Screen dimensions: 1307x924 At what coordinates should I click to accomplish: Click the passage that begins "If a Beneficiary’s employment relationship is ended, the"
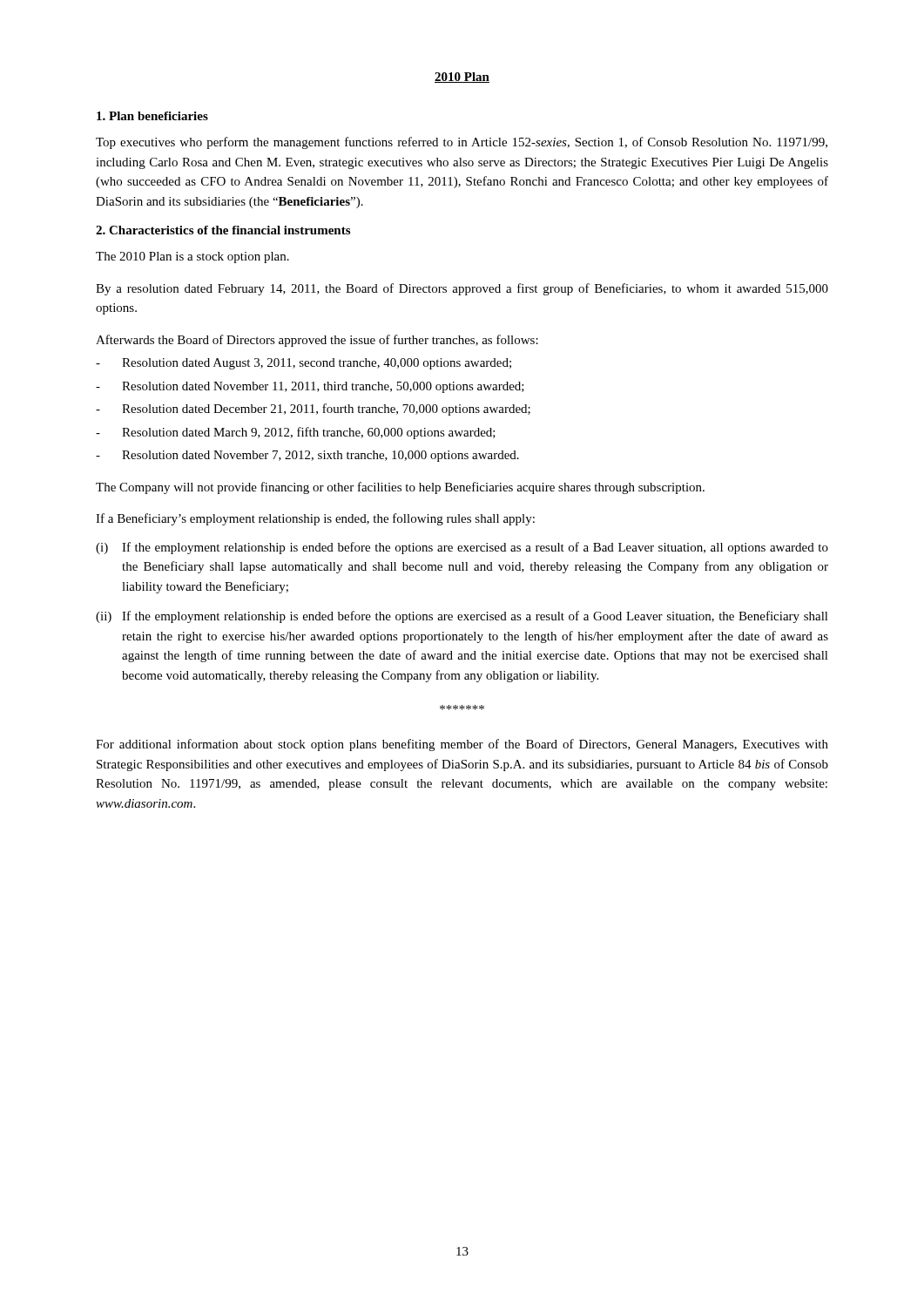pos(316,518)
